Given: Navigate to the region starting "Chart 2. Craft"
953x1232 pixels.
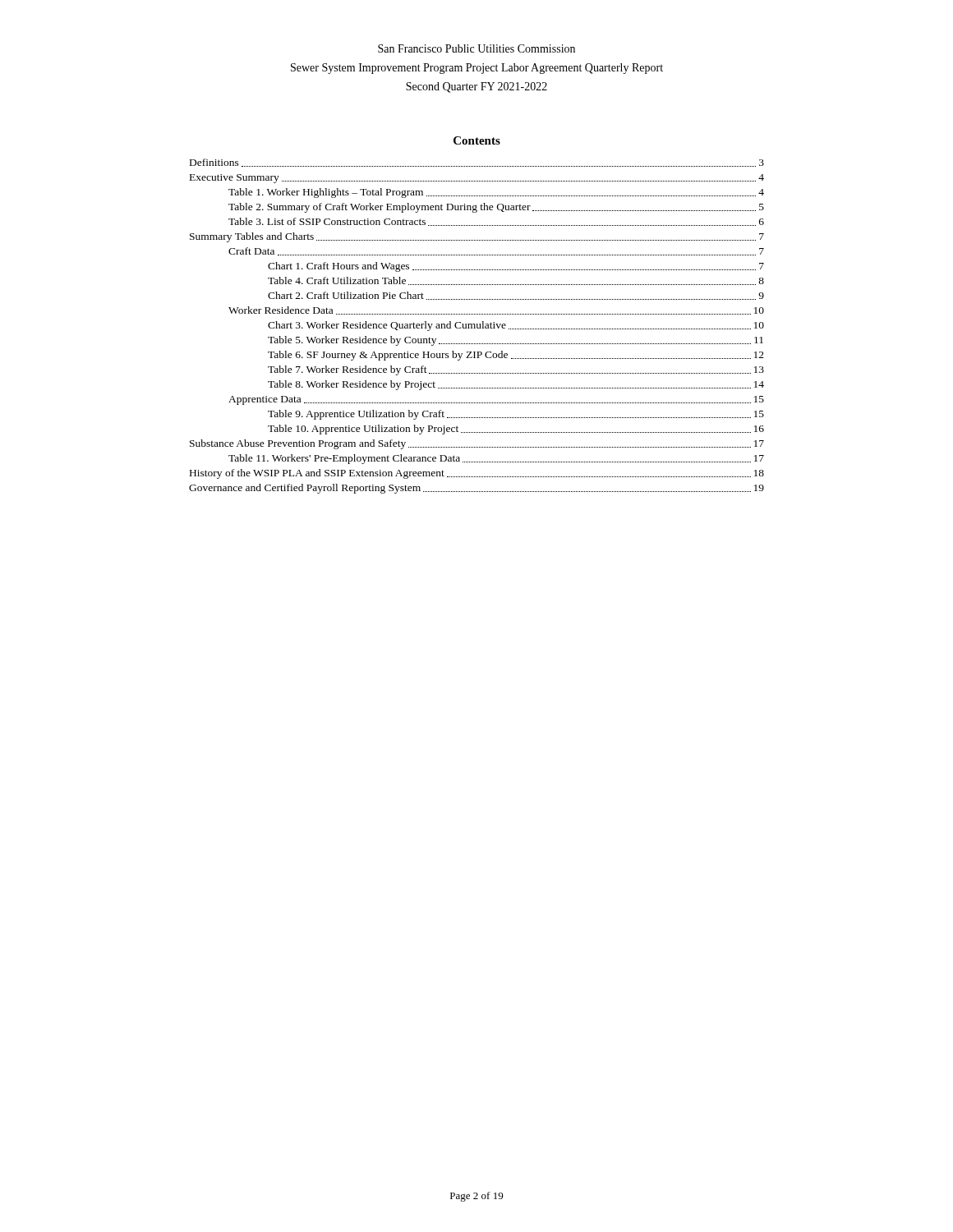Looking at the screenshot, I should pos(496,296).
